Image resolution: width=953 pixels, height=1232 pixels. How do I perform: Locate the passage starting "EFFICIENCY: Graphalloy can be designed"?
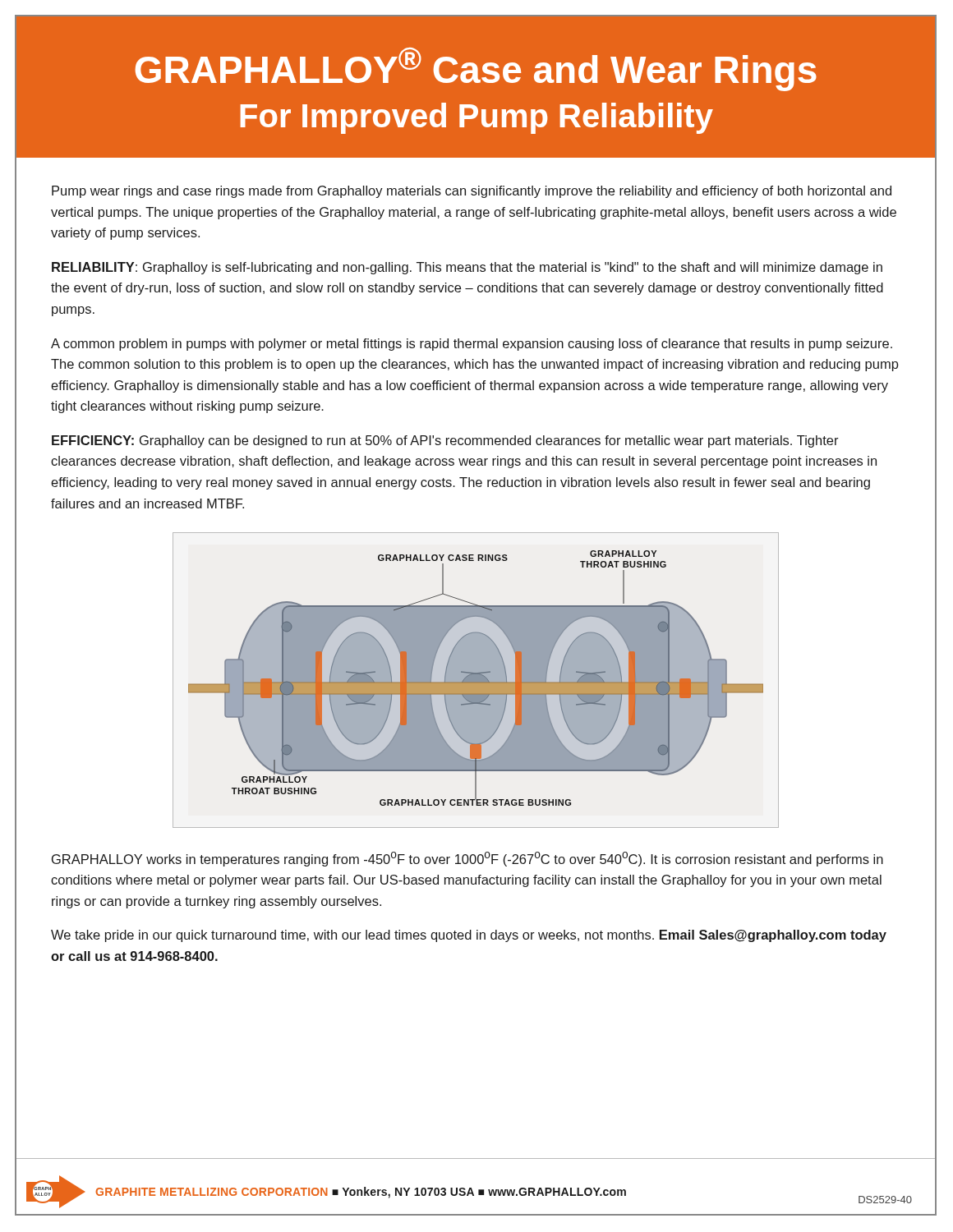pyautogui.click(x=464, y=472)
